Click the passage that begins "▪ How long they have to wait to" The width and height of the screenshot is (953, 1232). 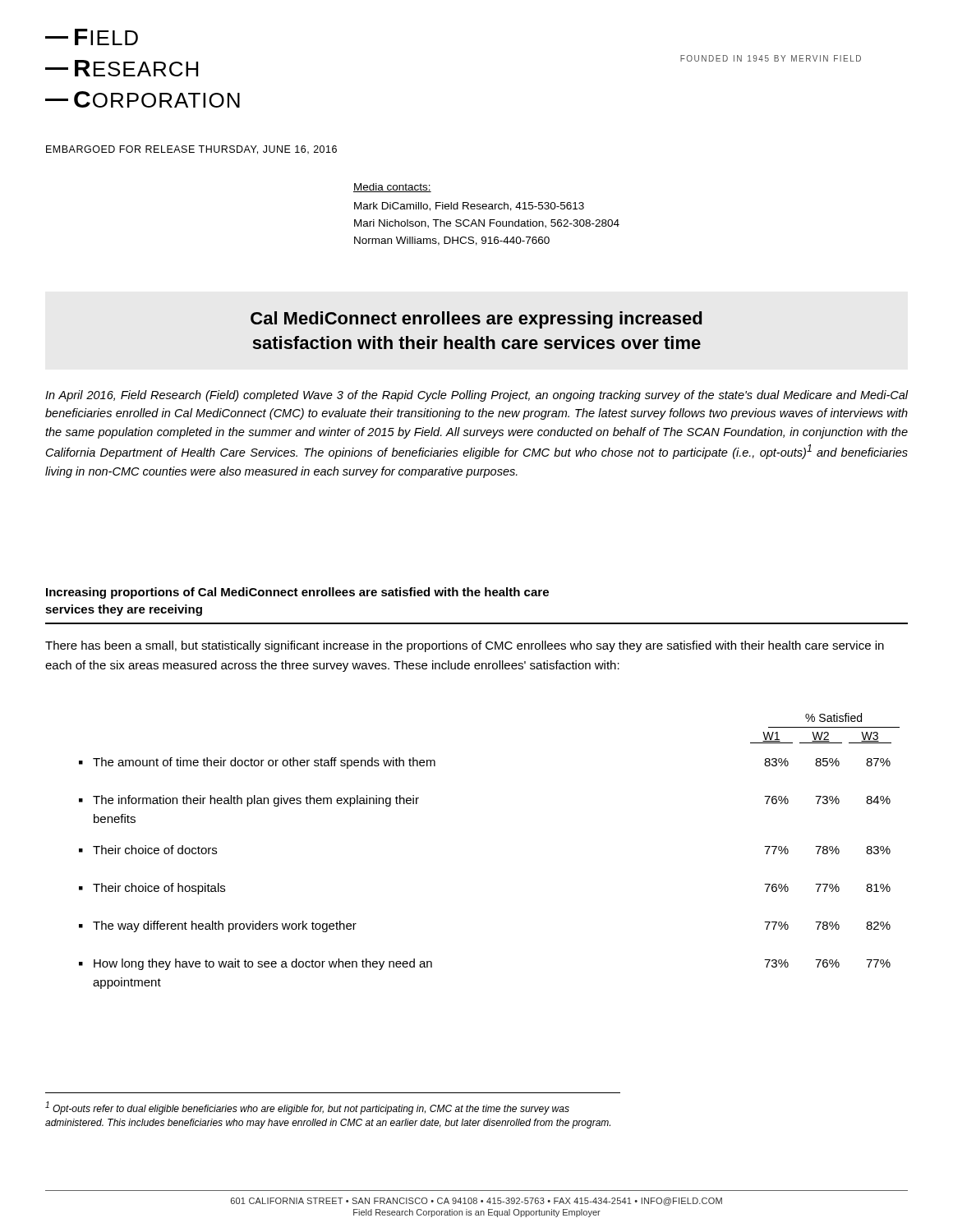(x=260, y=964)
